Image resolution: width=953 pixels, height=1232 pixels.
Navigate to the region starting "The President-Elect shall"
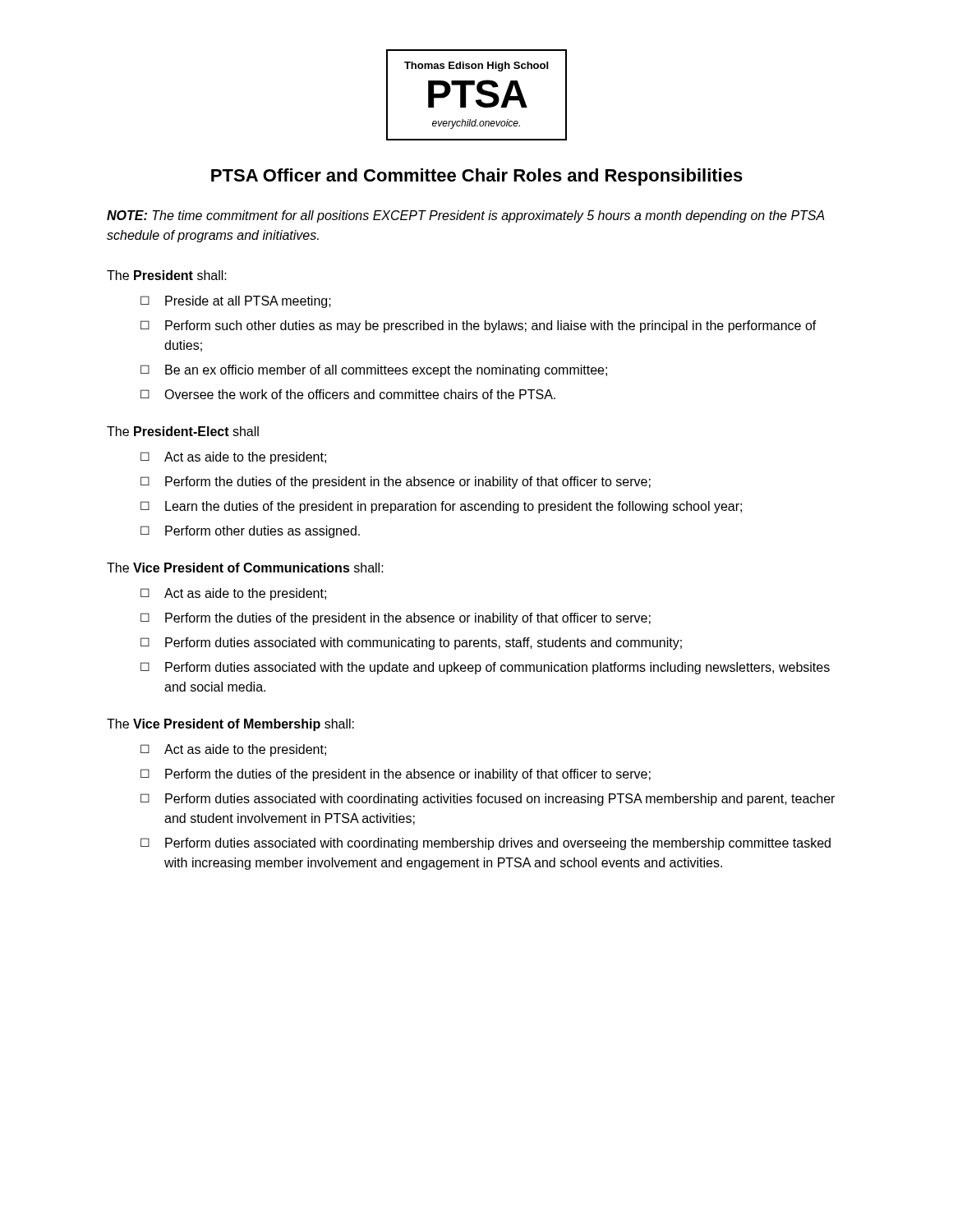183,432
